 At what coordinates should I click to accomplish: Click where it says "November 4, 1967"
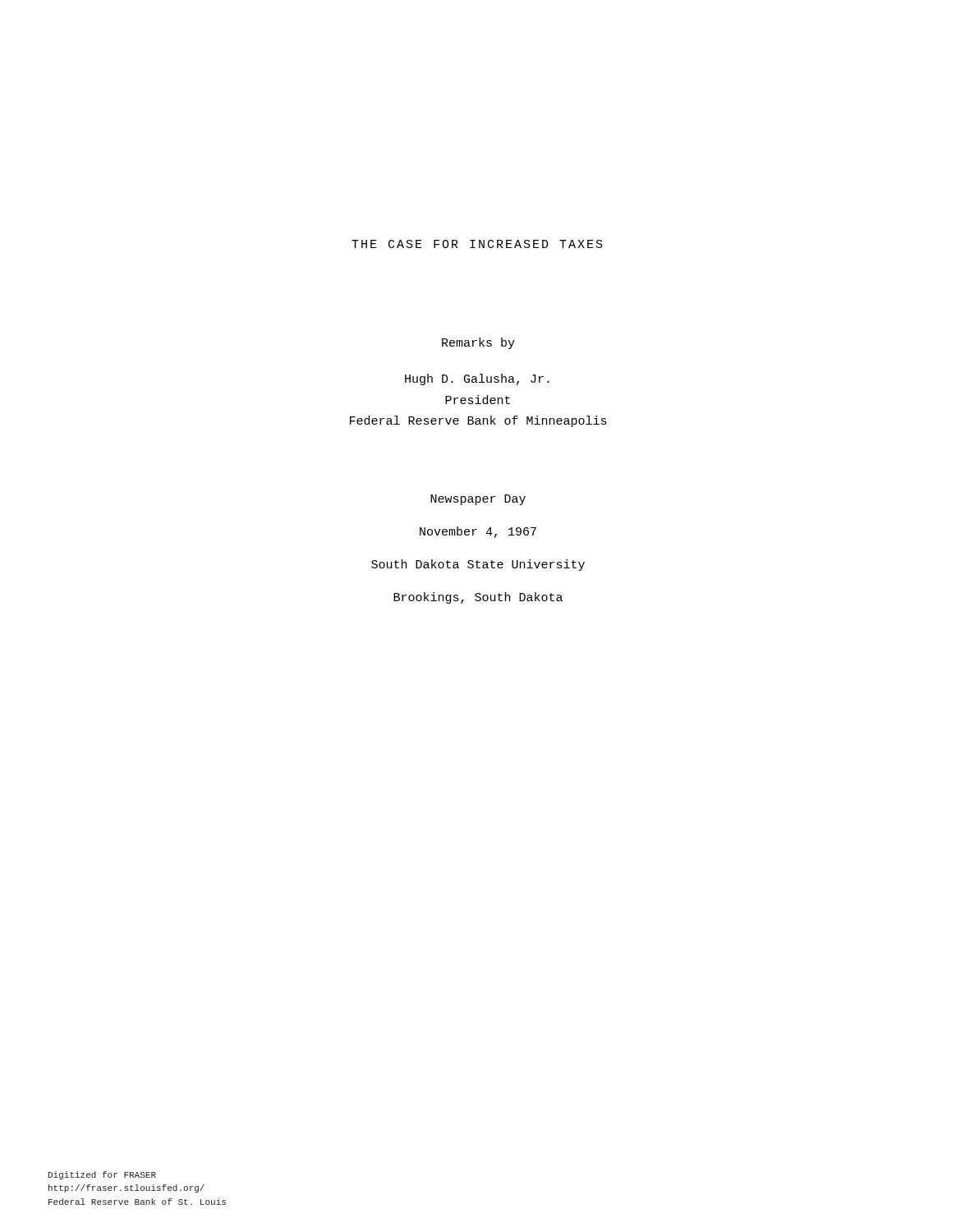(x=478, y=533)
